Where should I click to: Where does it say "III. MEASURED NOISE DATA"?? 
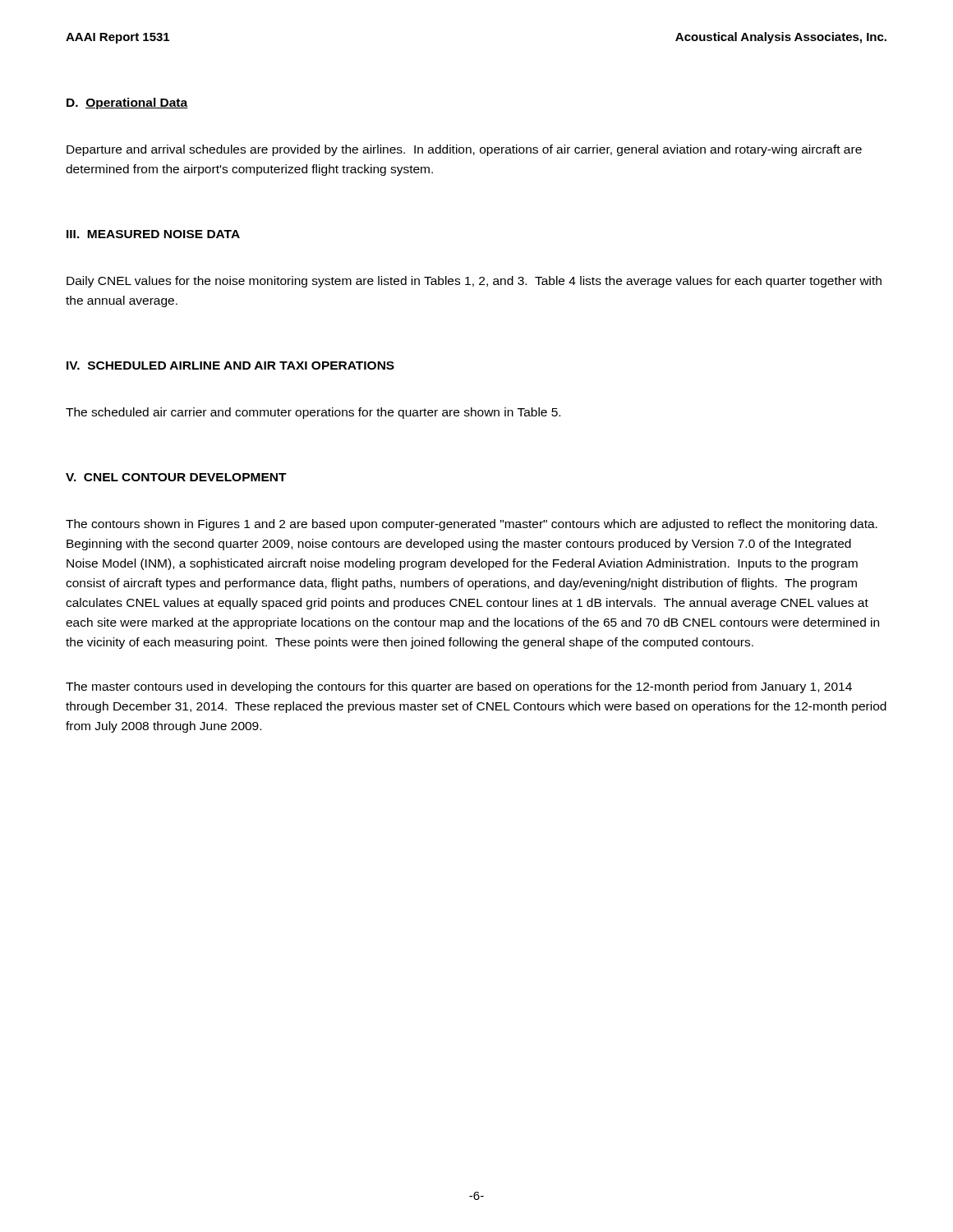coord(153,234)
